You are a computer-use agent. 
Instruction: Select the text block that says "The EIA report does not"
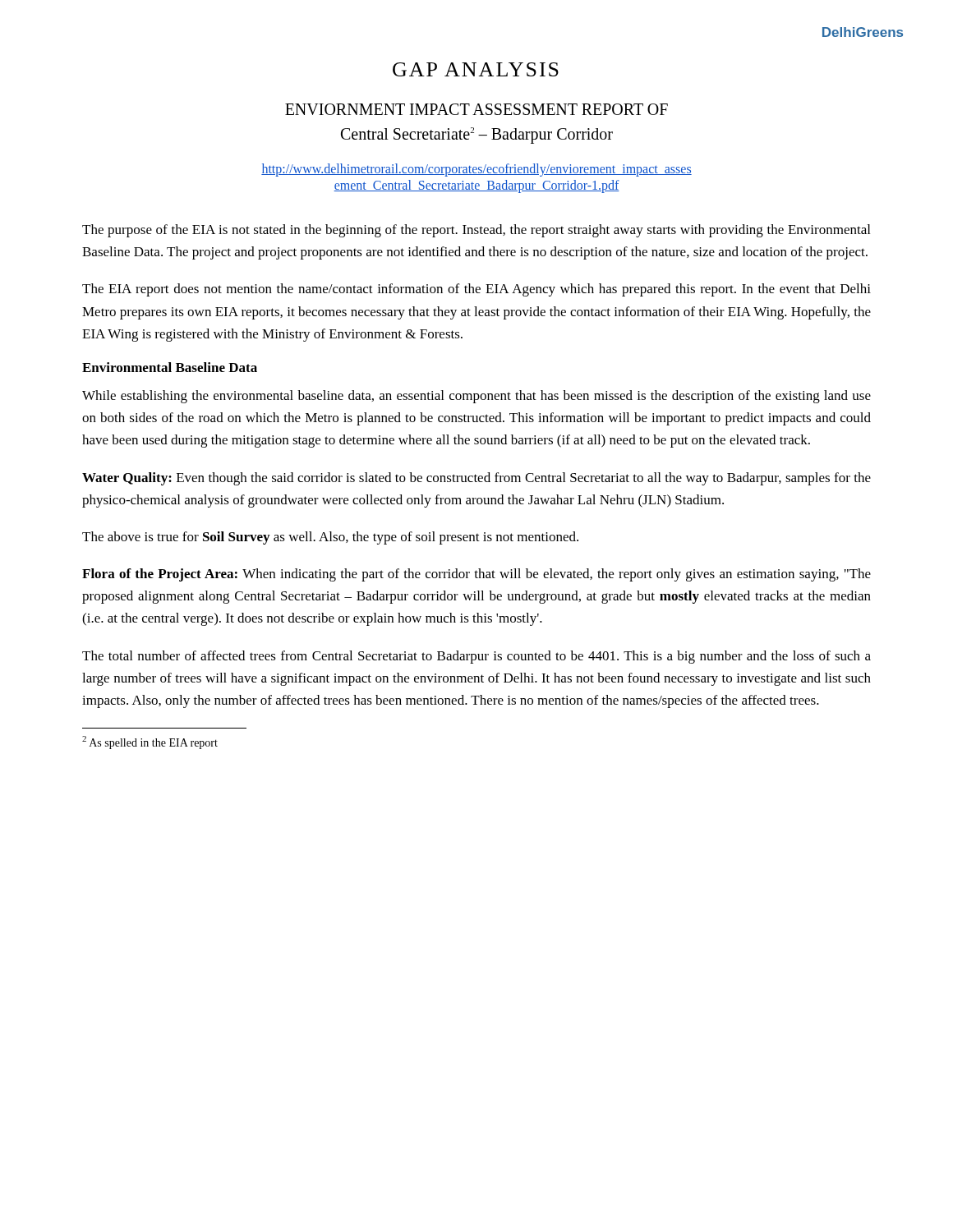(476, 311)
